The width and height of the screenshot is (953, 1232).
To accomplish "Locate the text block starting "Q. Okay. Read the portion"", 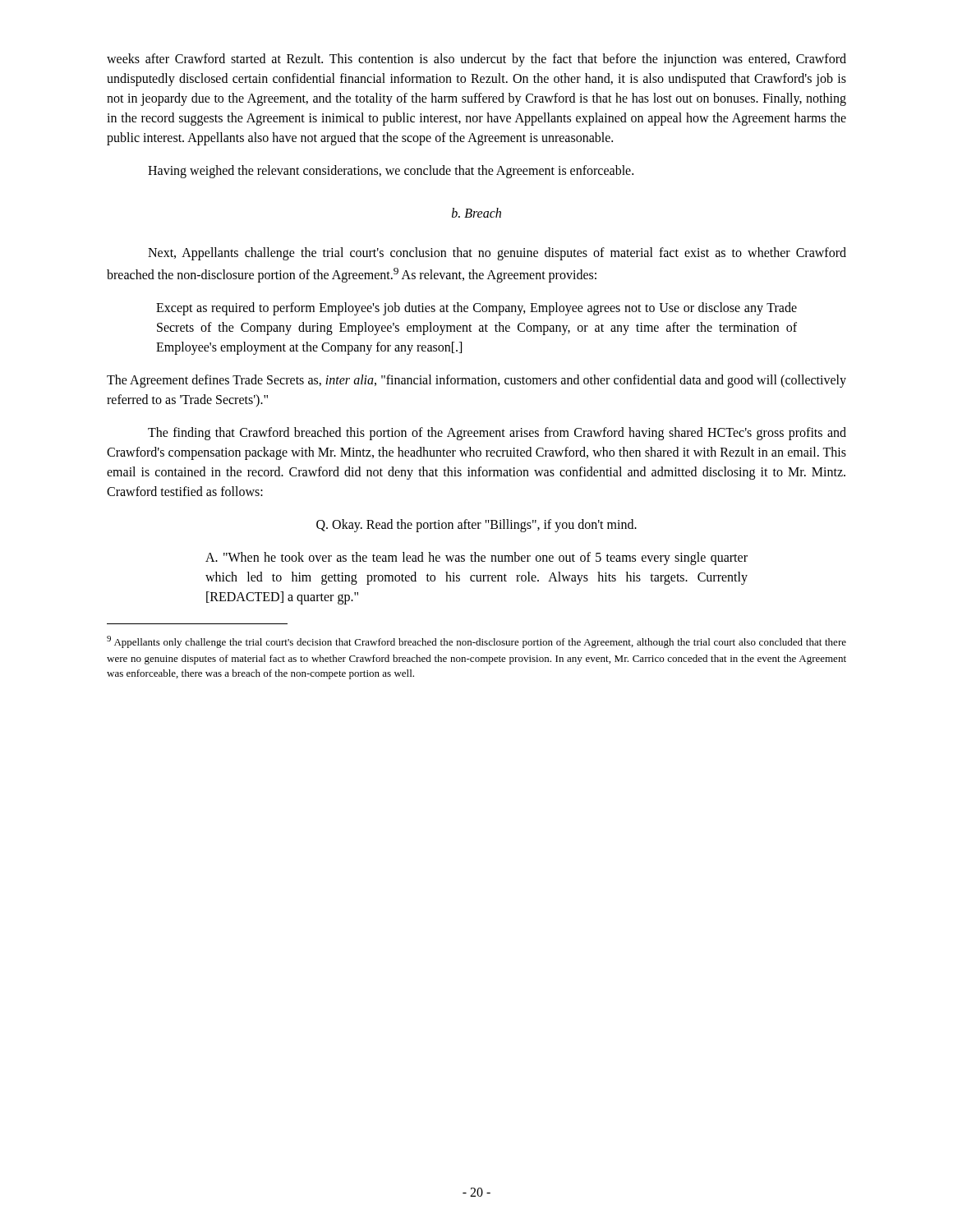I will point(476,525).
